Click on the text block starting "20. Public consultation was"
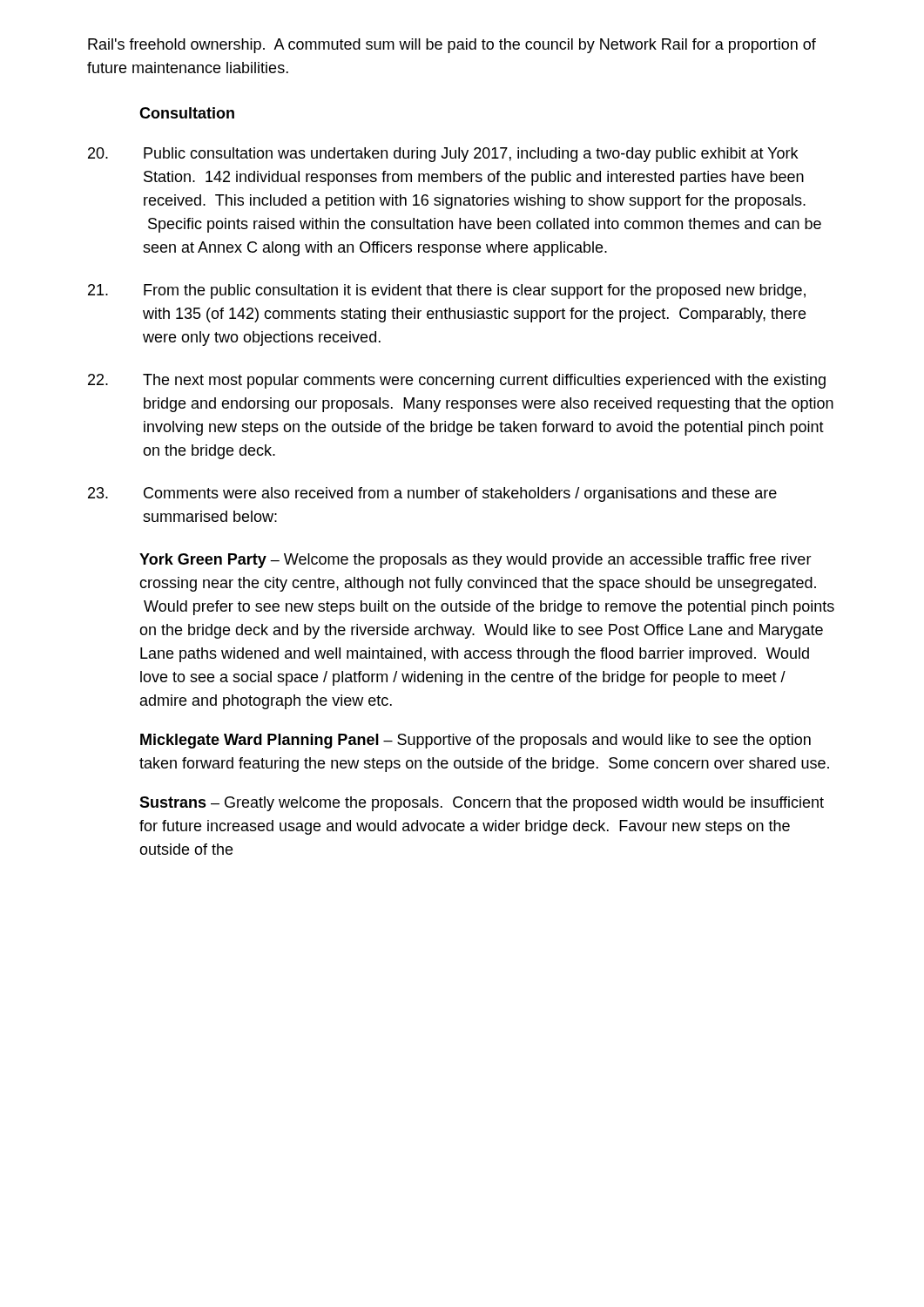Image resolution: width=924 pixels, height=1307 pixels. [x=462, y=201]
